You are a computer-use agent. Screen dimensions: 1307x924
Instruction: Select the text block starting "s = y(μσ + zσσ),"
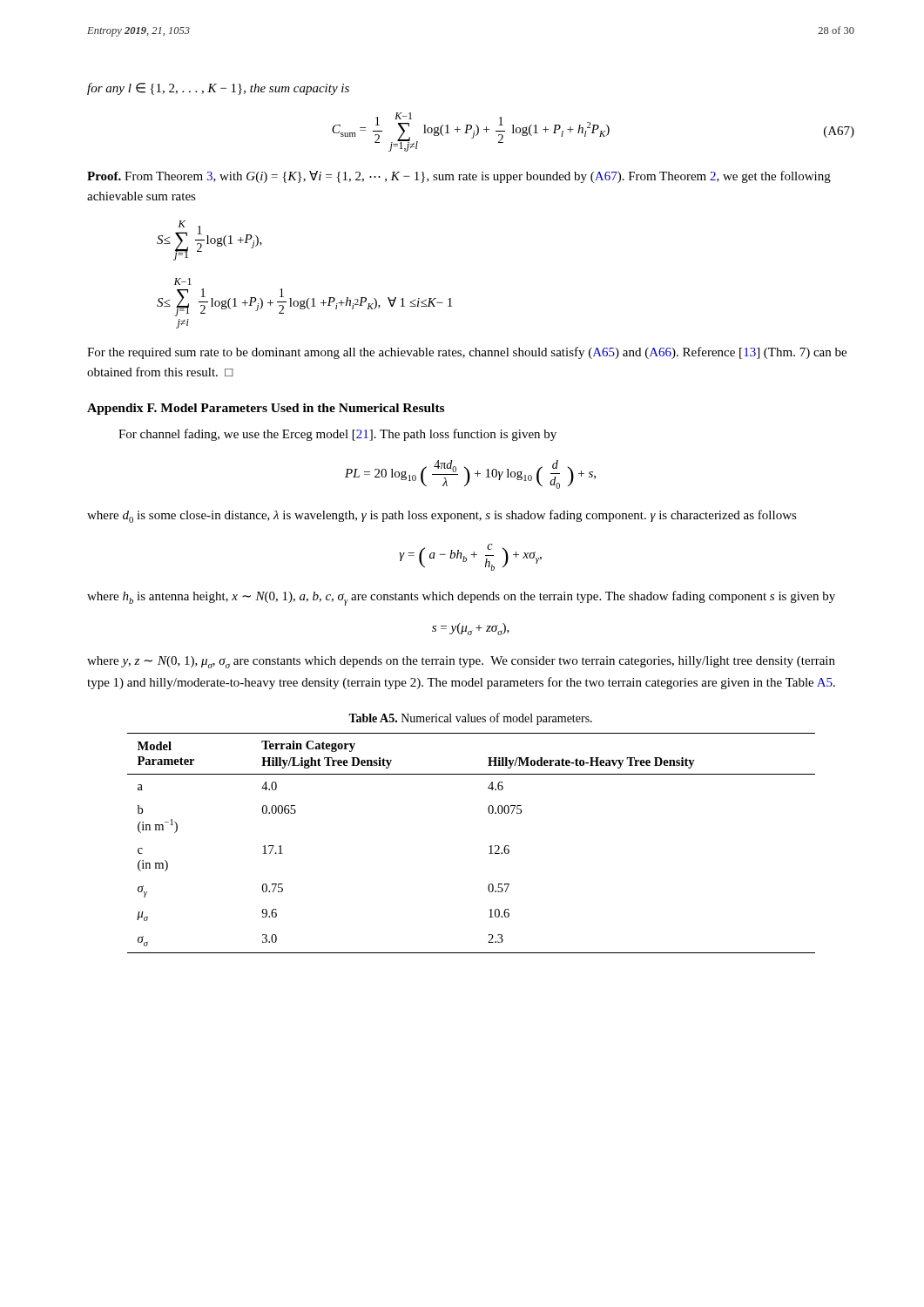click(x=471, y=629)
